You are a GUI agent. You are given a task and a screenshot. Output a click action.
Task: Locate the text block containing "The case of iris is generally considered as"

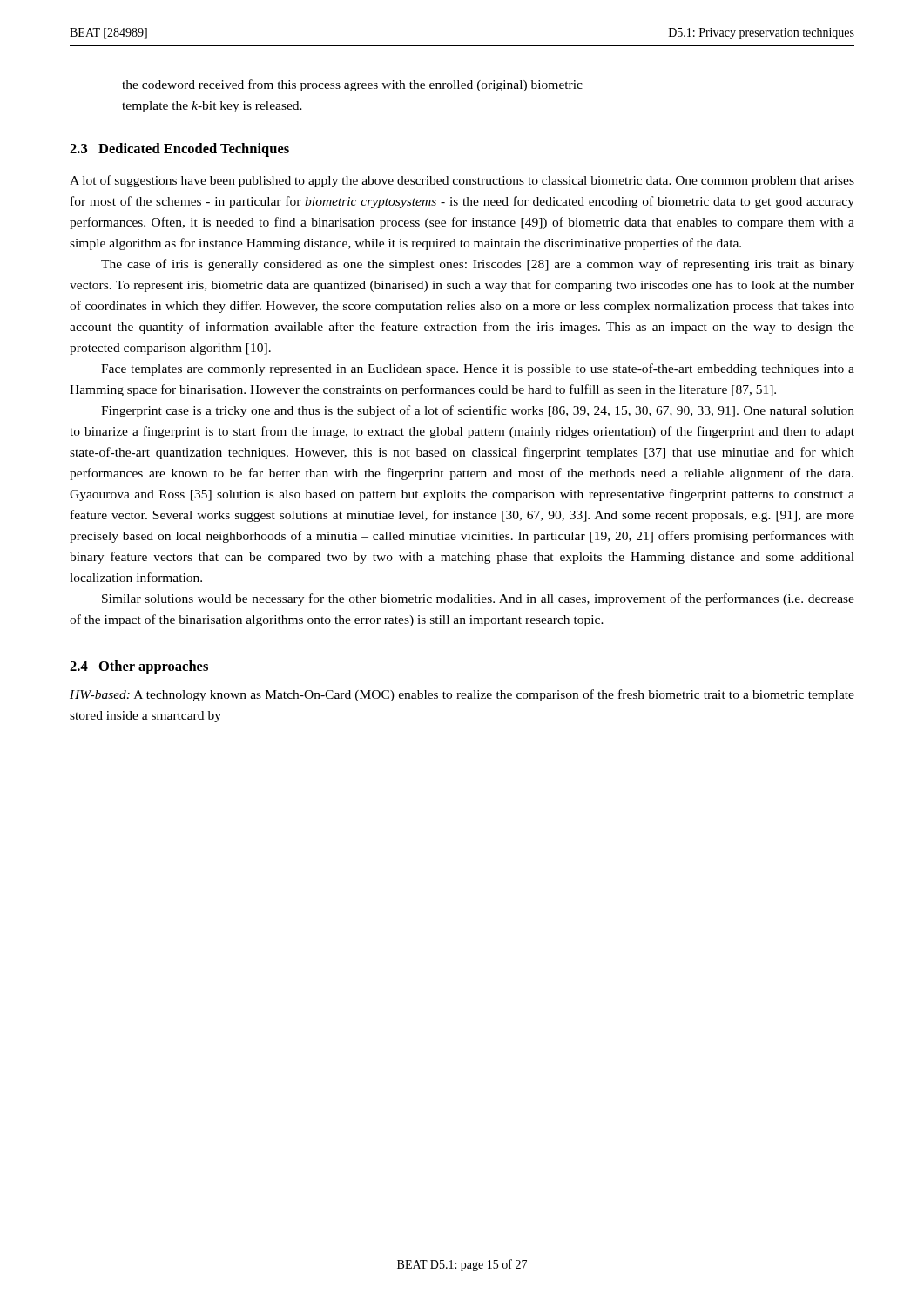462,306
